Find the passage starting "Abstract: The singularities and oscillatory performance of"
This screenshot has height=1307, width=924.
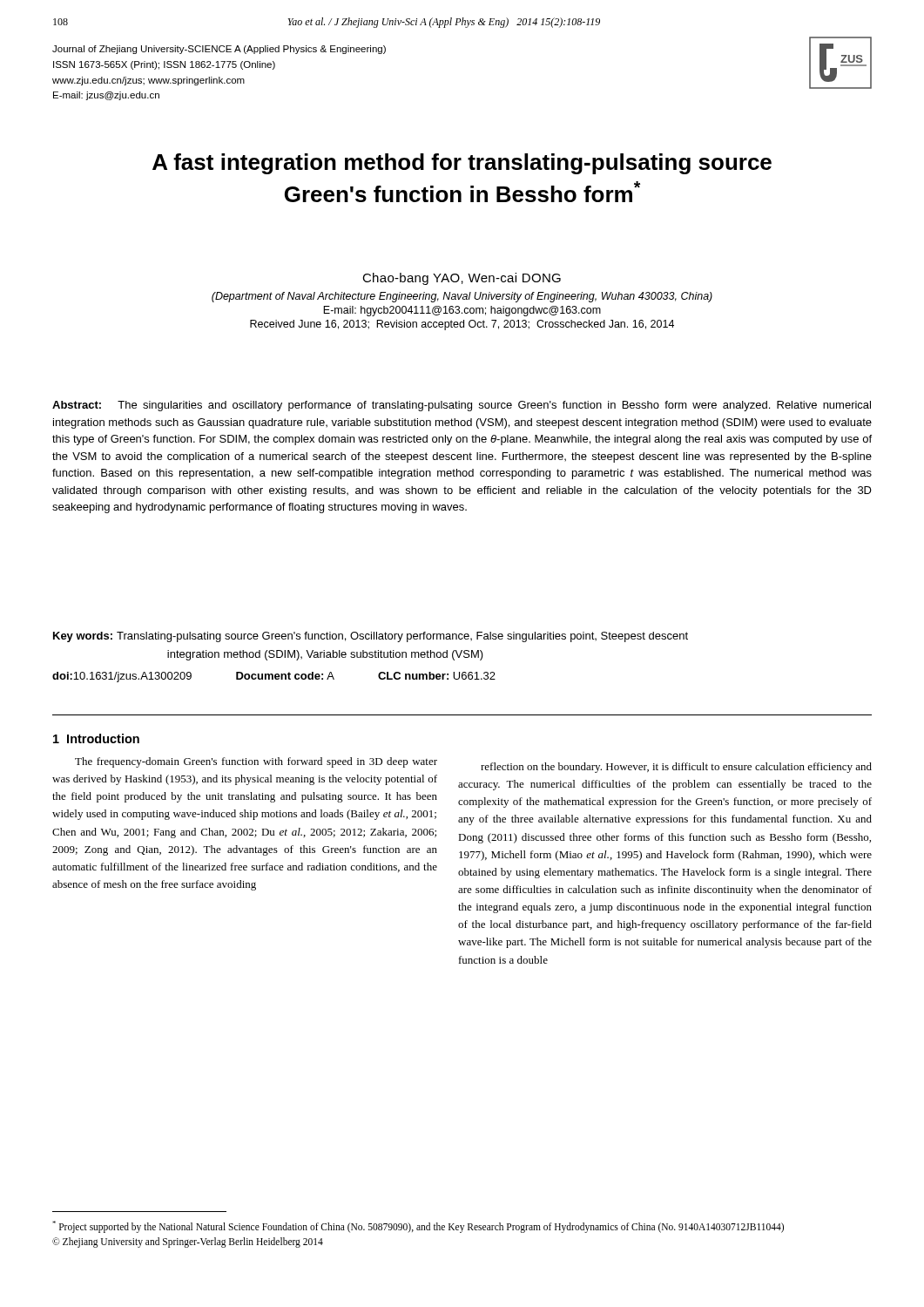pos(462,456)
